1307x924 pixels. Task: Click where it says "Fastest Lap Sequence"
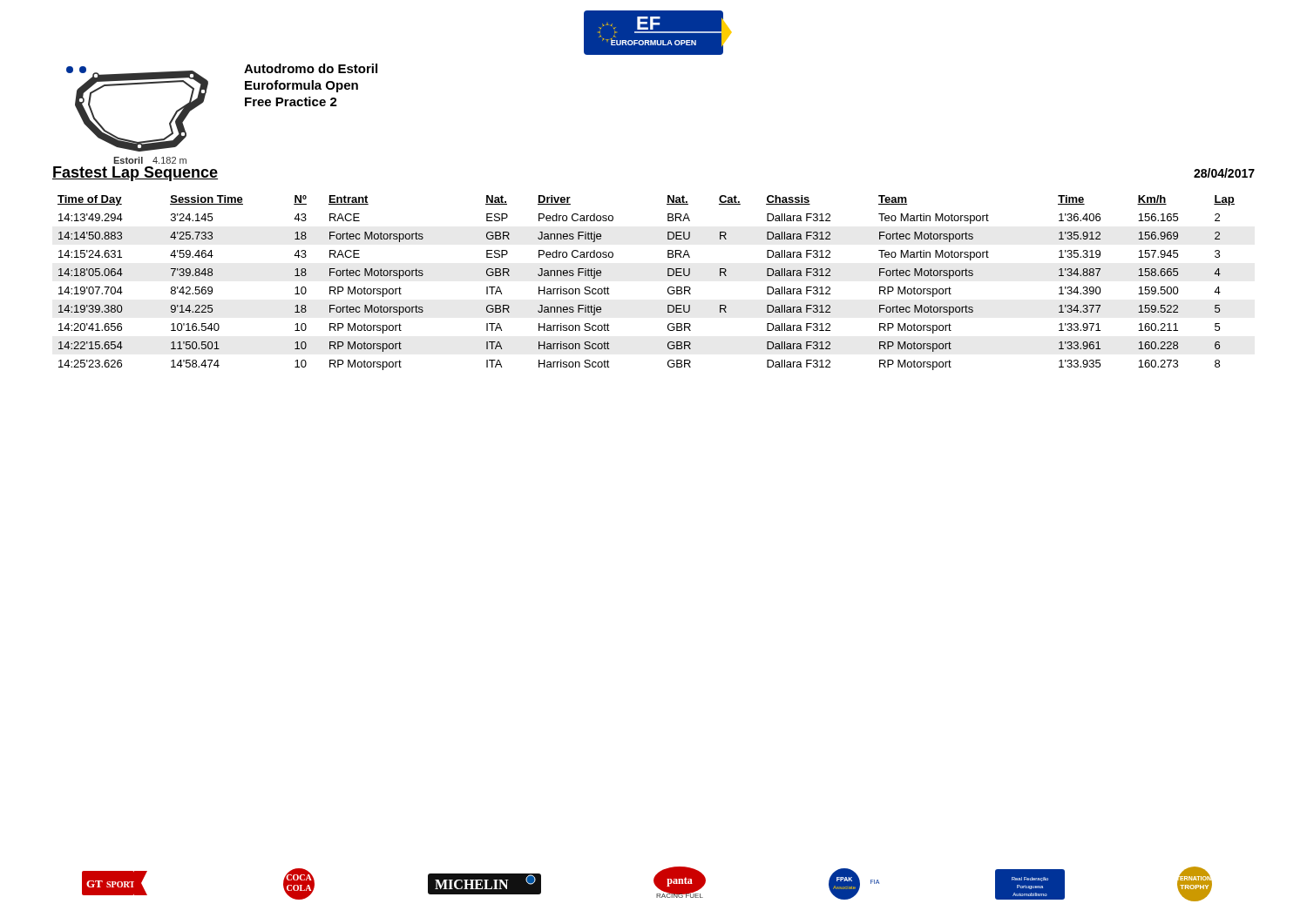tap(135, 172)
